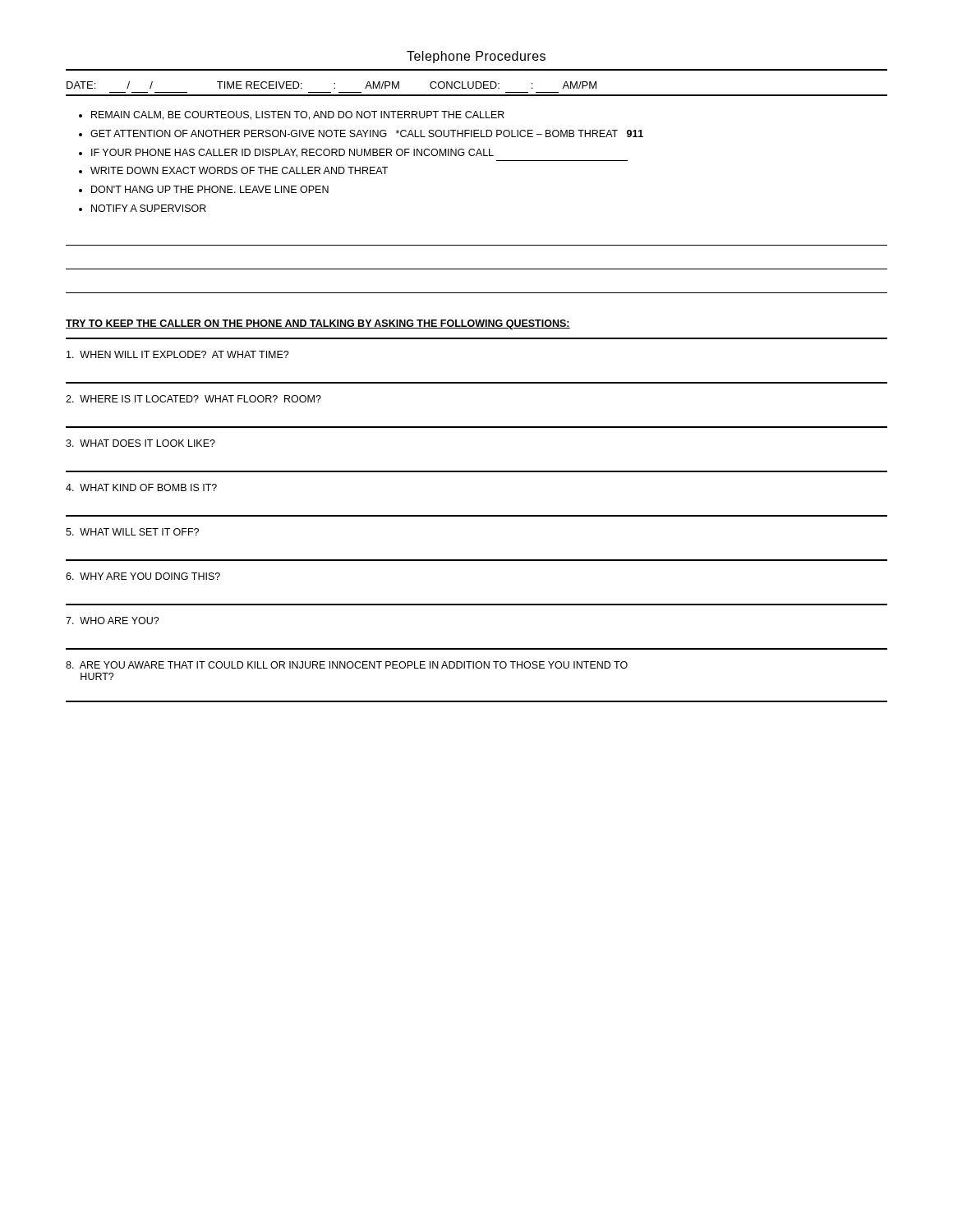Find the text starting "7. WHO ARE YOU?"
Image resolution: width=953 pixels, height=1232 pixels.
coord(112,620)
